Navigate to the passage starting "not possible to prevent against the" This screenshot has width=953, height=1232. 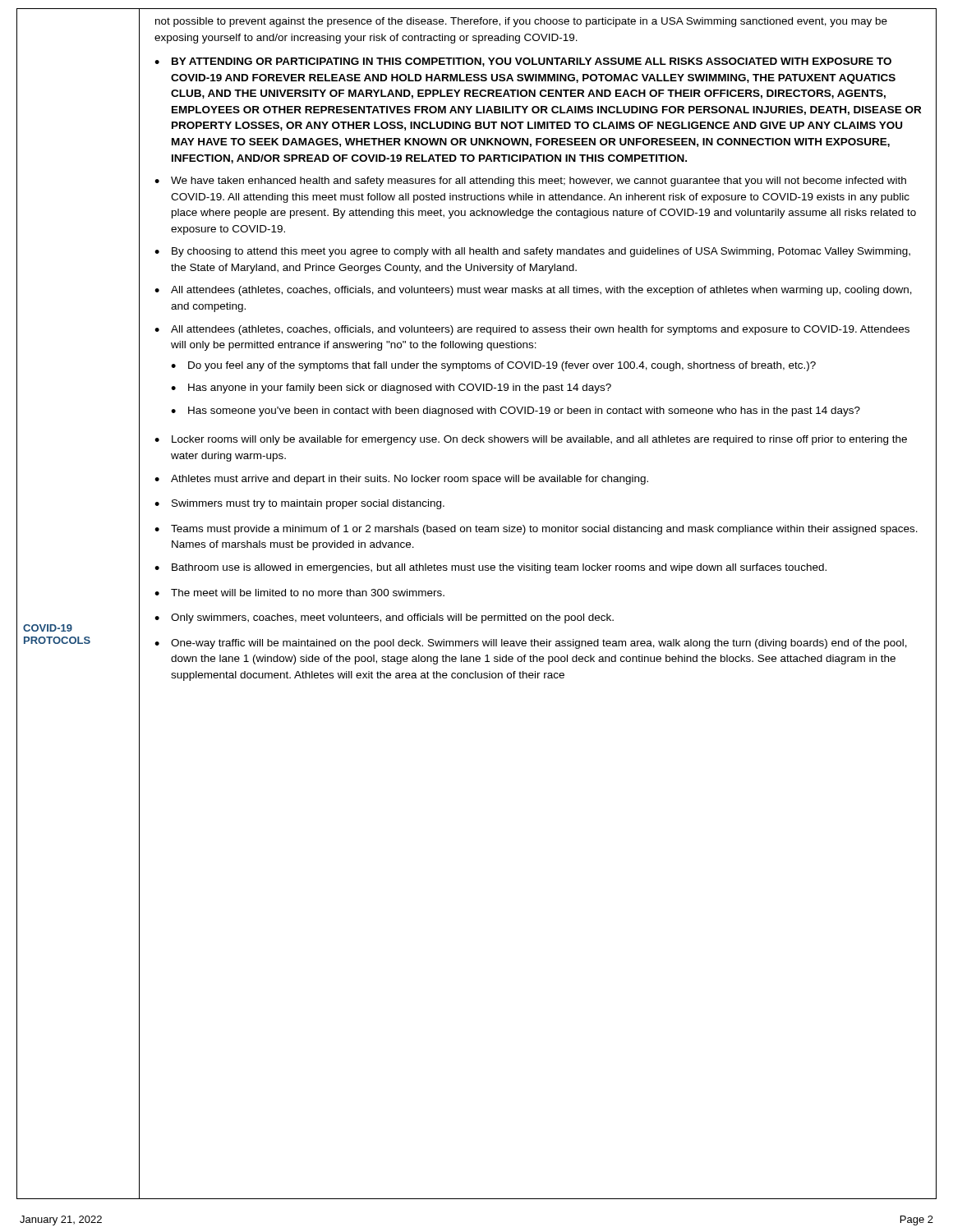521,29
